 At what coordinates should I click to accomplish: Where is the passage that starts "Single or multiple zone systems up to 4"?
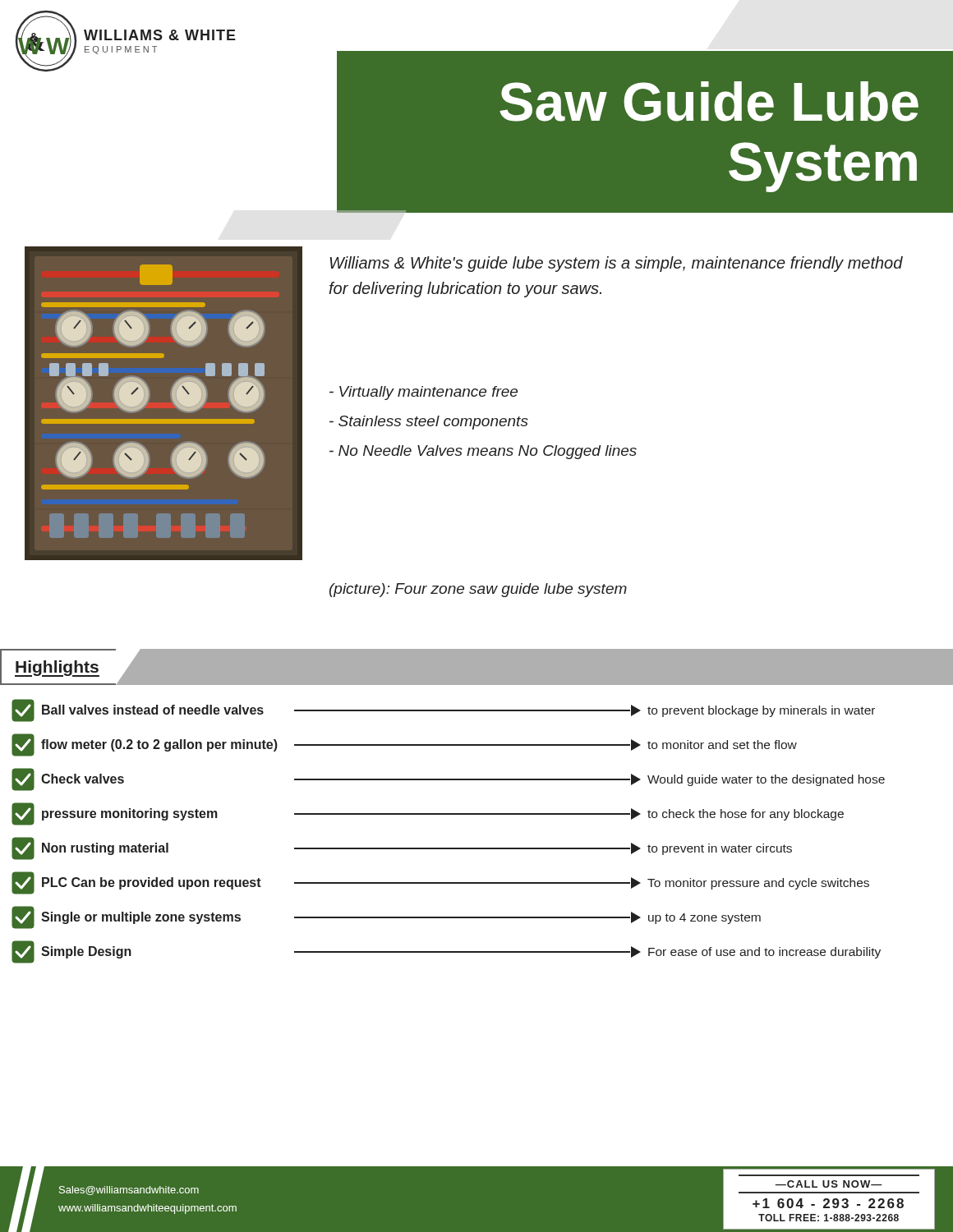point(476,917)
